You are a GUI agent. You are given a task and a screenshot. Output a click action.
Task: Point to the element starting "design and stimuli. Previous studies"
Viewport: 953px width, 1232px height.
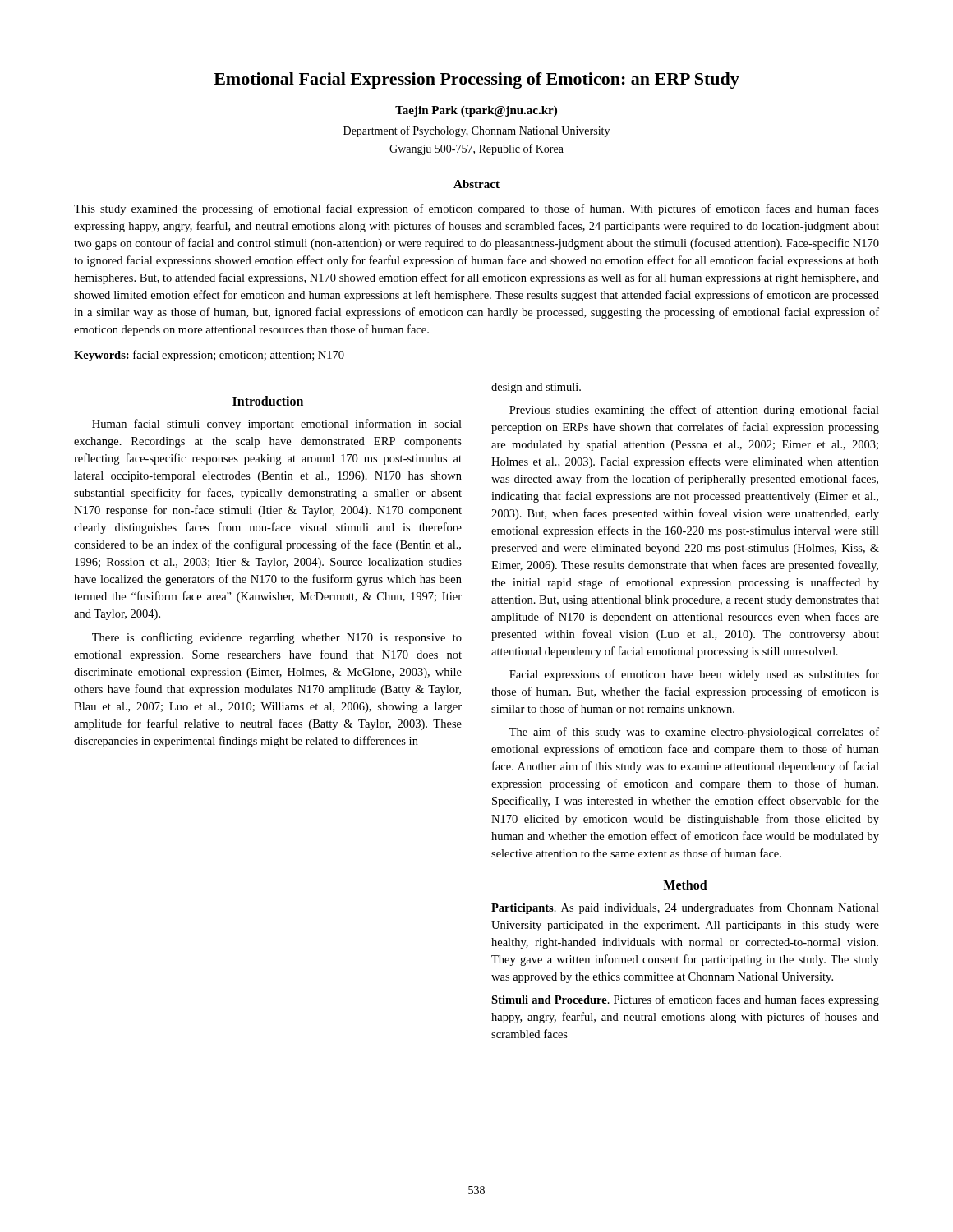[x=685, y=620]
